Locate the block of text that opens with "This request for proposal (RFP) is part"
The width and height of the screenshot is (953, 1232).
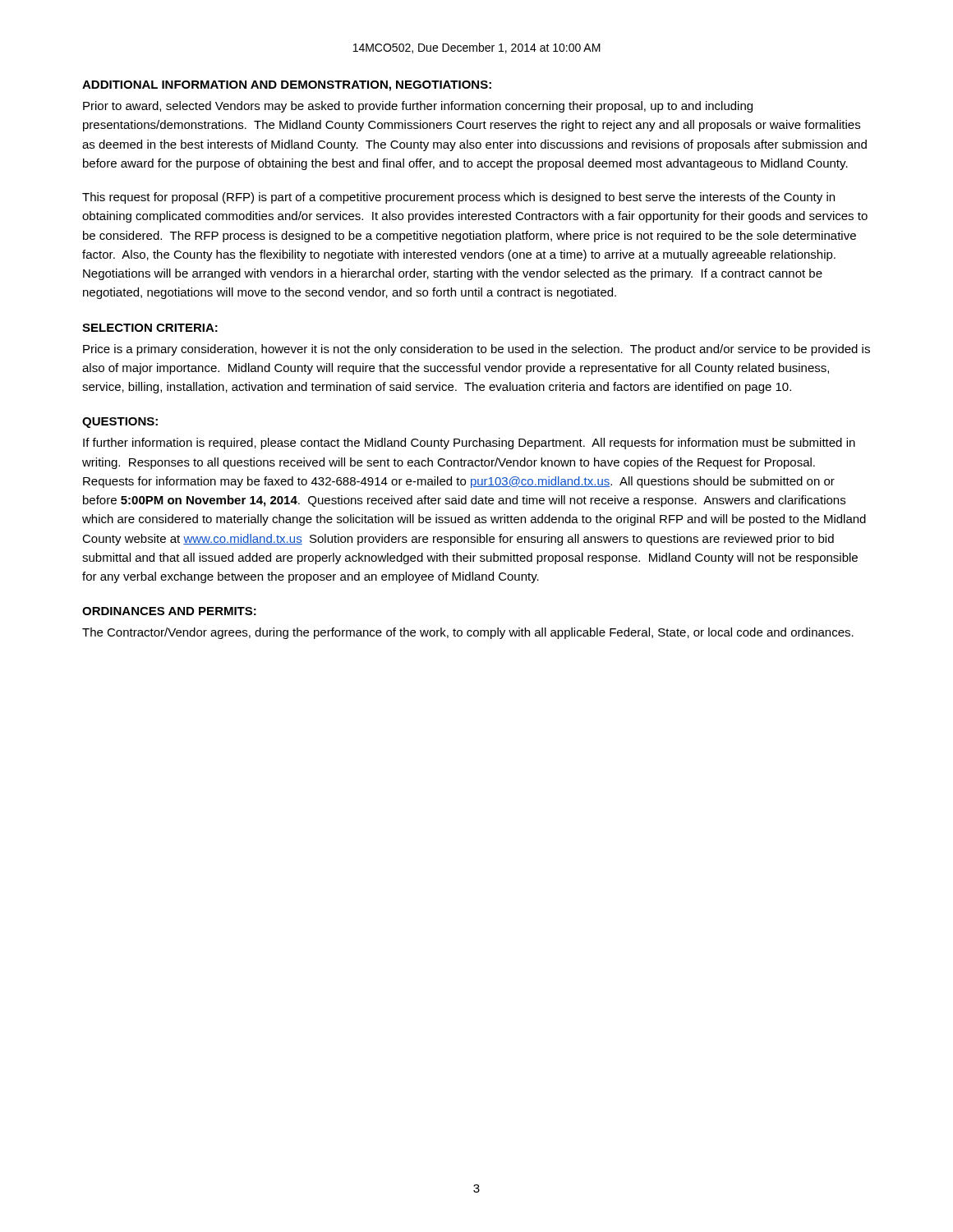[475, 244]
